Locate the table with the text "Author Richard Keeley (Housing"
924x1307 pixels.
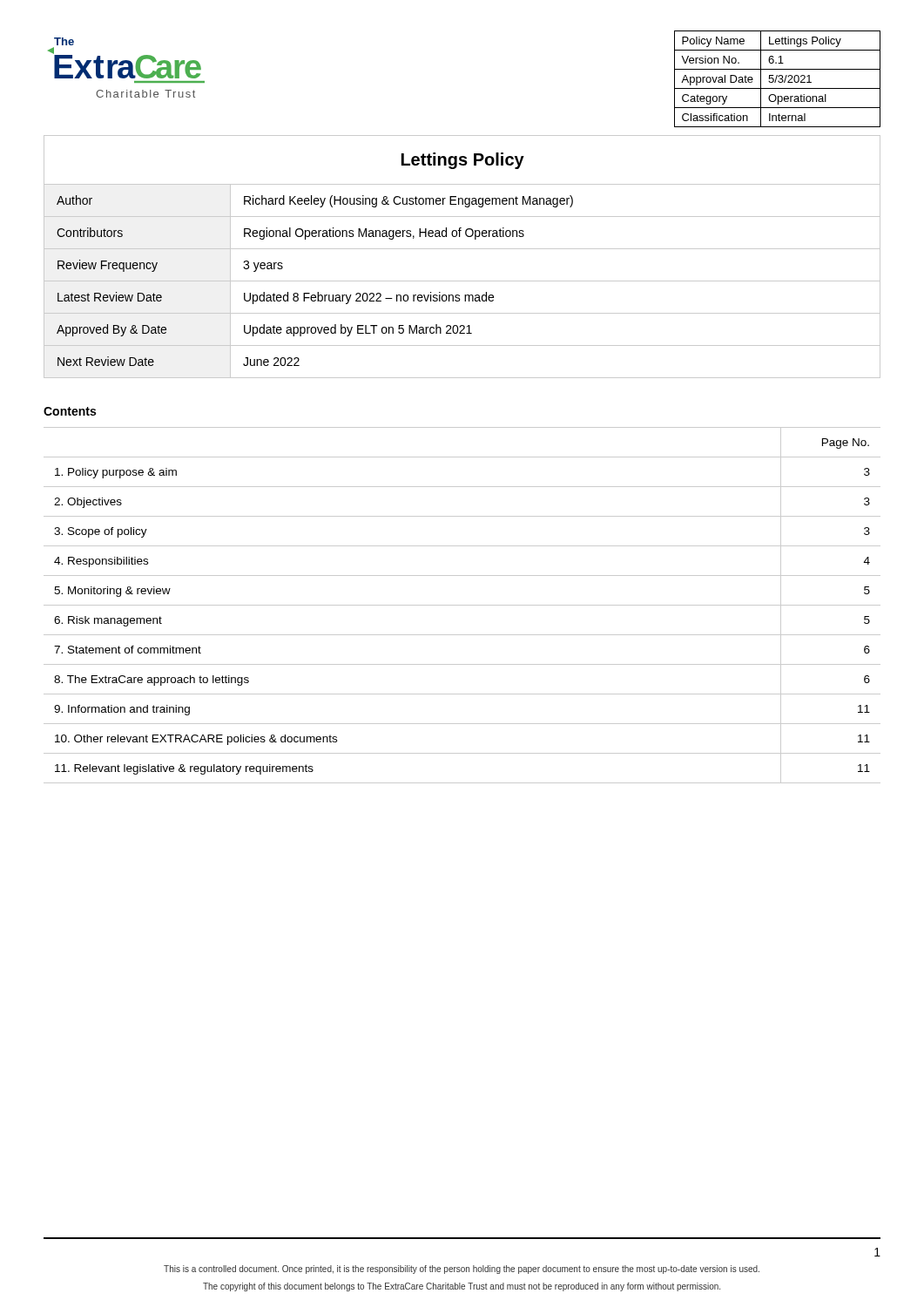tap(462, 200)
